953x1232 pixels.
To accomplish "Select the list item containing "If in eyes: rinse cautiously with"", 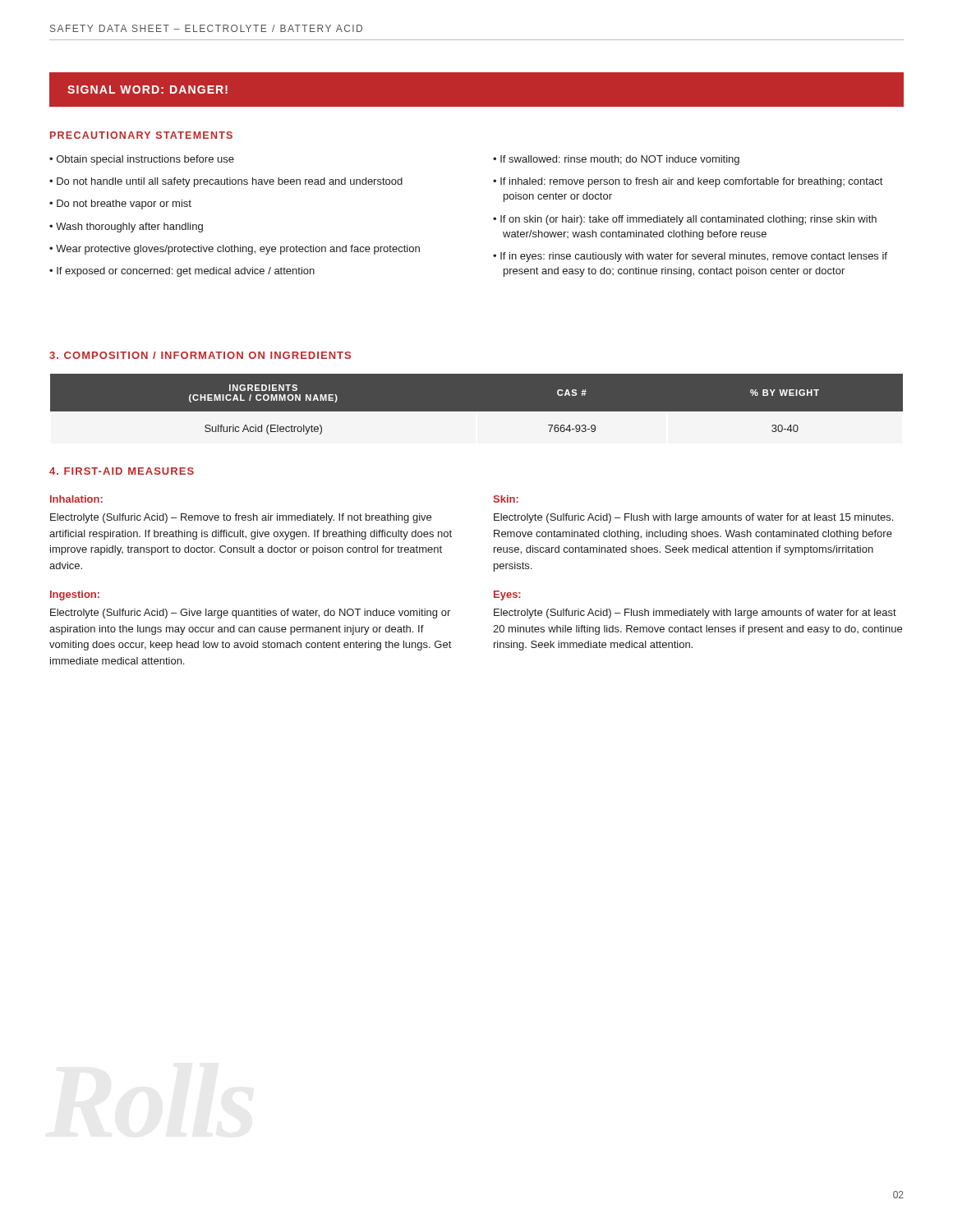I will point(693,263).
